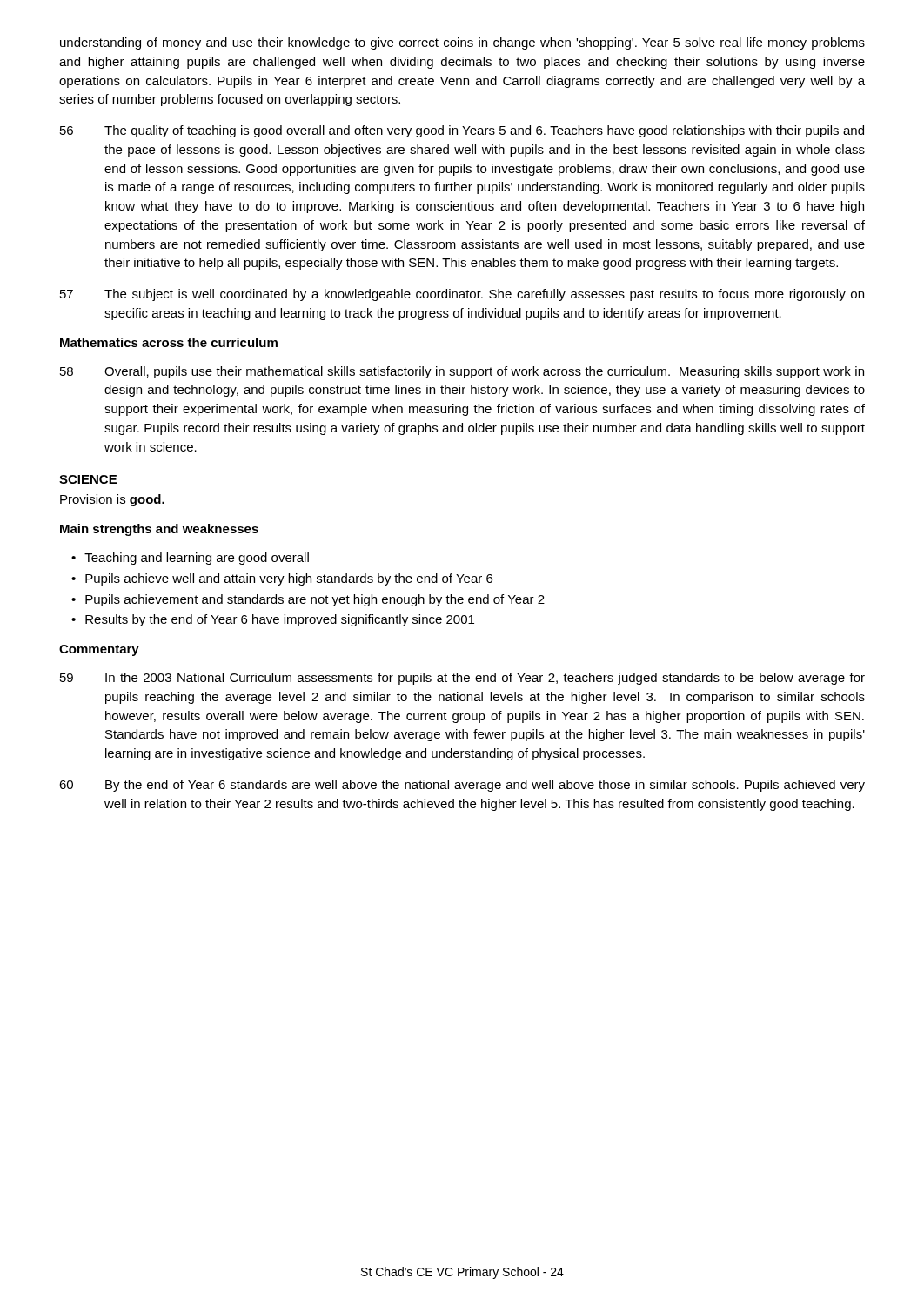
Task: Find the section header that says "Mathematics across the curriculum"
Action: coord(169,342)
